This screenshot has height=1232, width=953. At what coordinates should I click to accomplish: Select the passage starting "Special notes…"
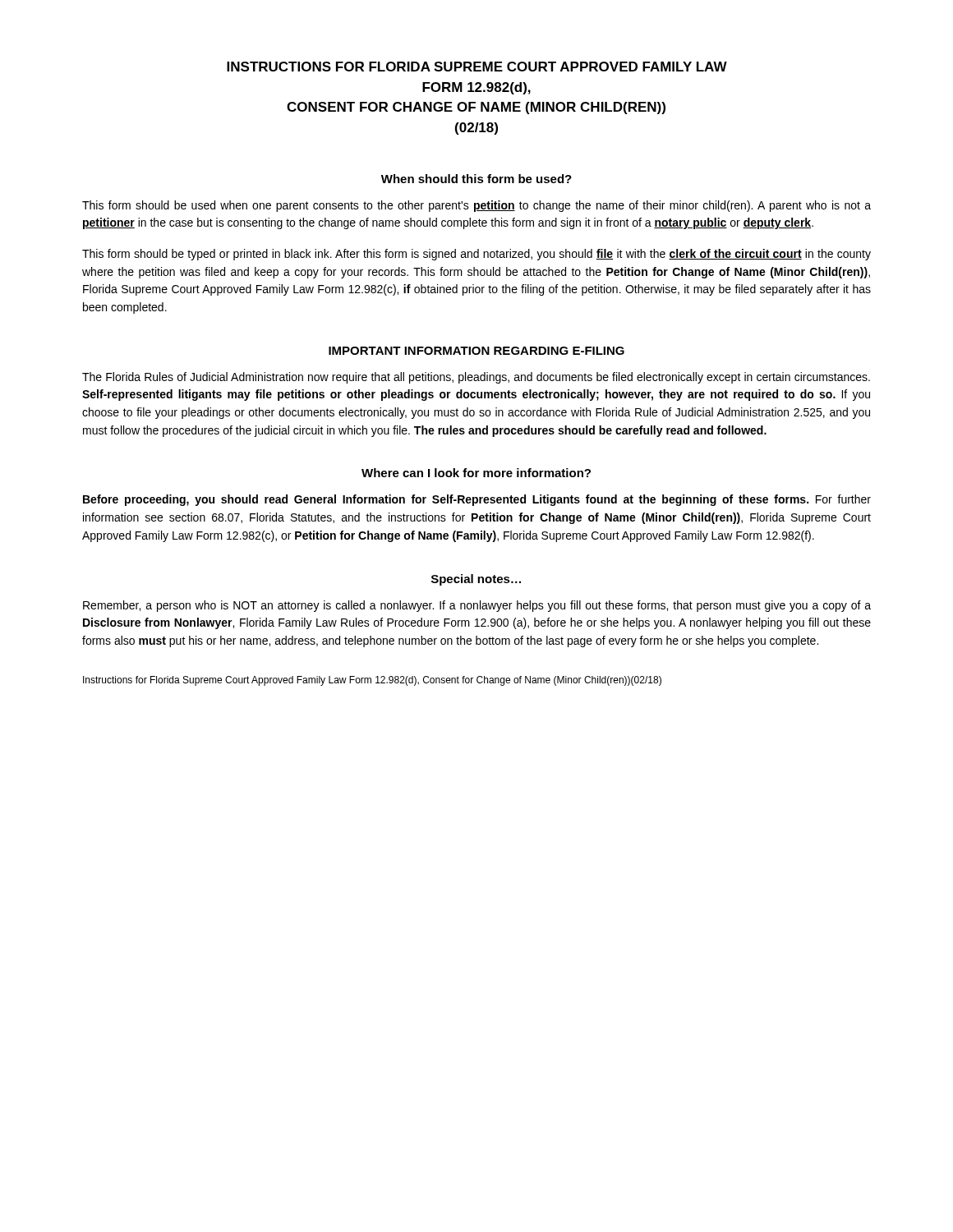(x=476, y=578)
